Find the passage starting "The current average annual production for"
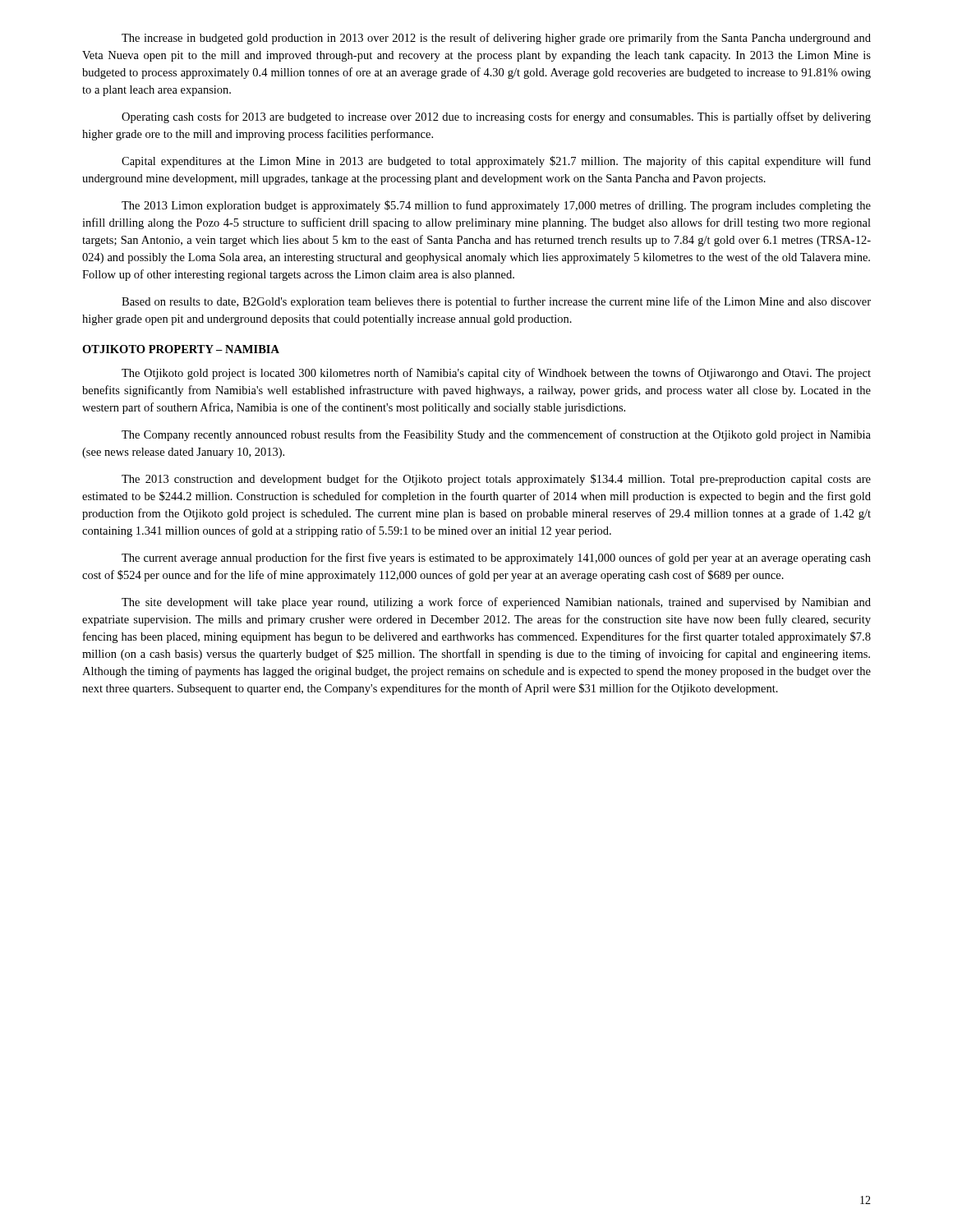This screenshot has width=953, height=1232. coord(476,567)
